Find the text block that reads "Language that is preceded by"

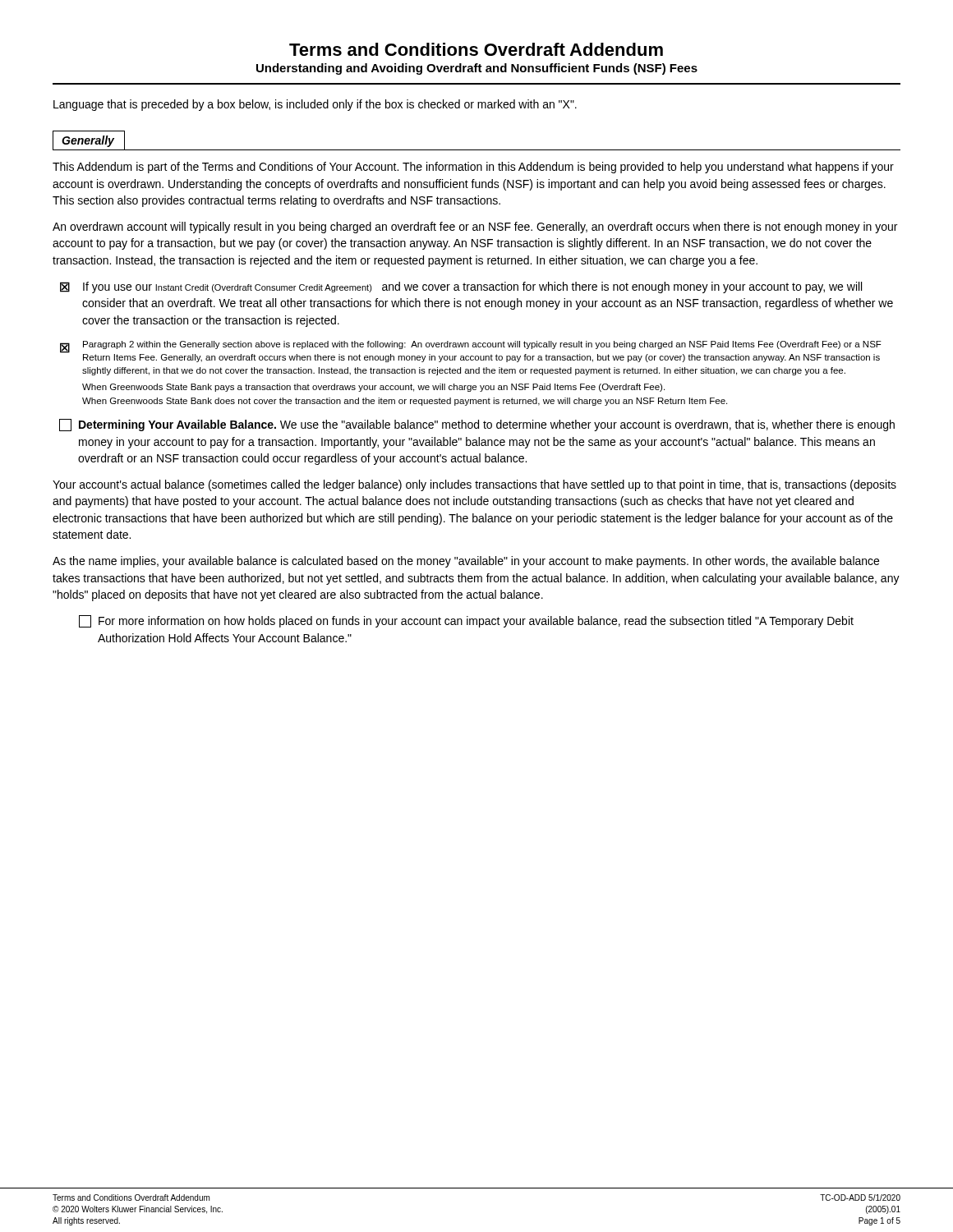315,104
